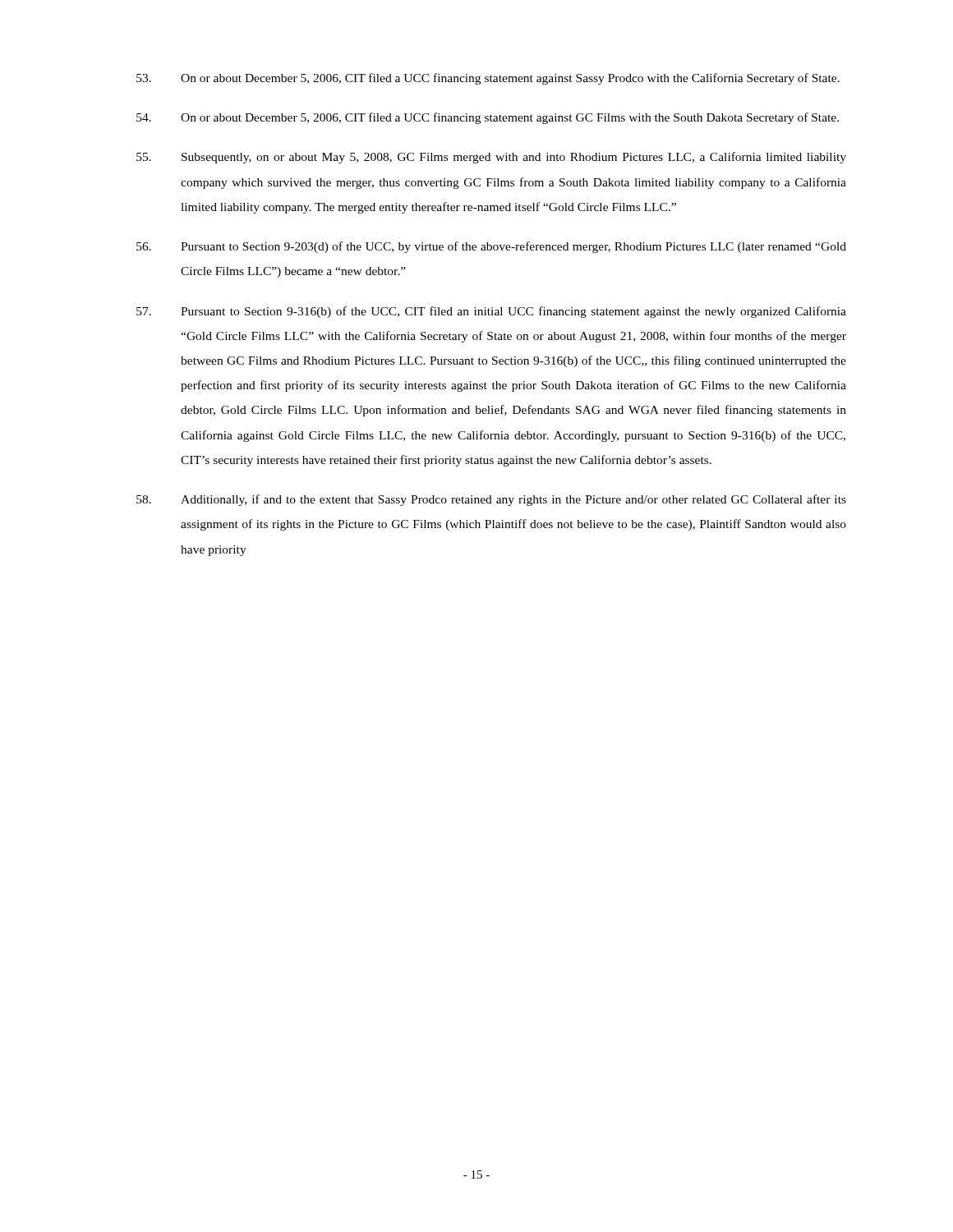Click on the list item with the text "54. On or about December"
The image size is (953, 1232).
click(476, 118)
